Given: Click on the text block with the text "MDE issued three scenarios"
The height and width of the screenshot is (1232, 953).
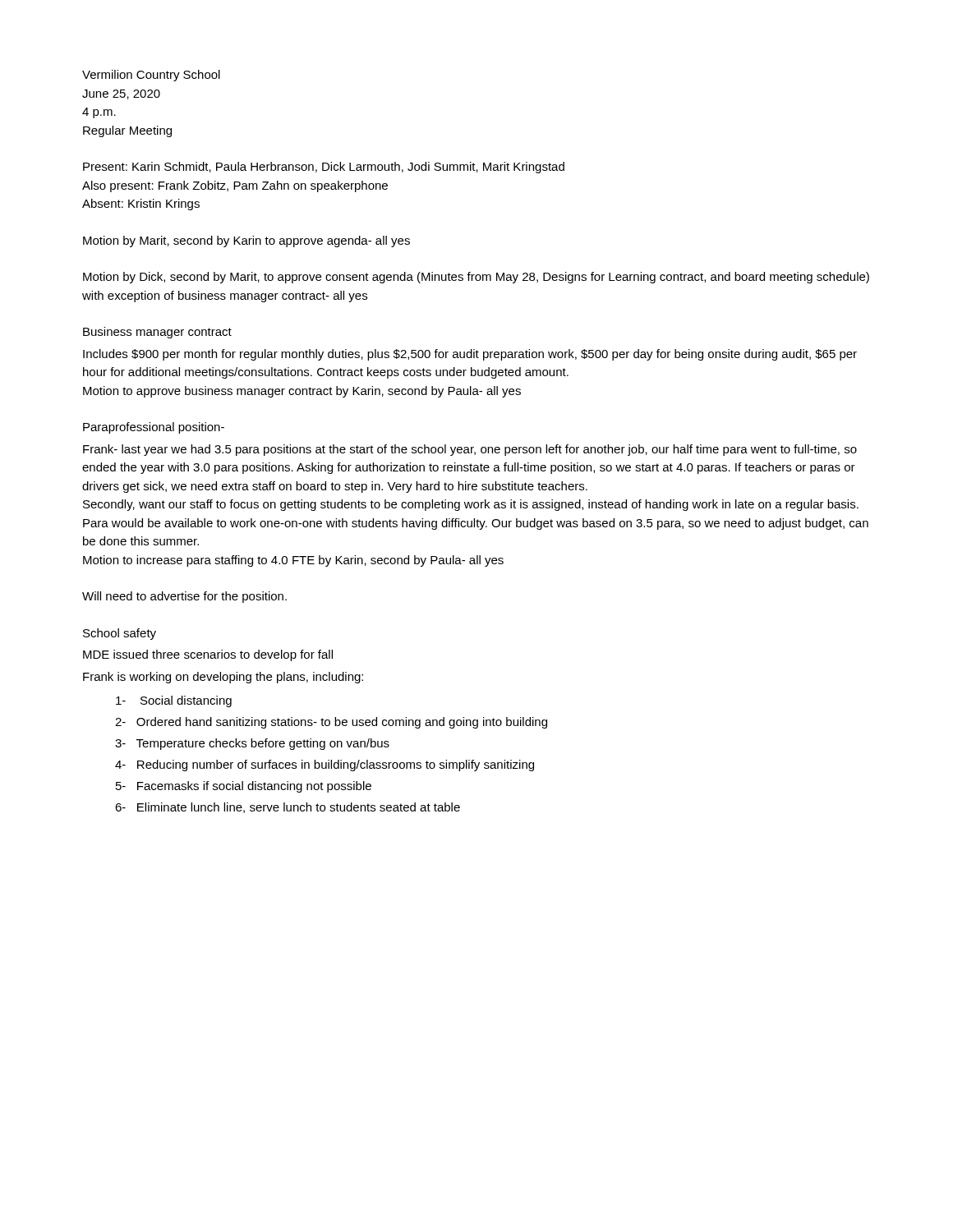Looking at the screenshot, I should tap(208, 655).
